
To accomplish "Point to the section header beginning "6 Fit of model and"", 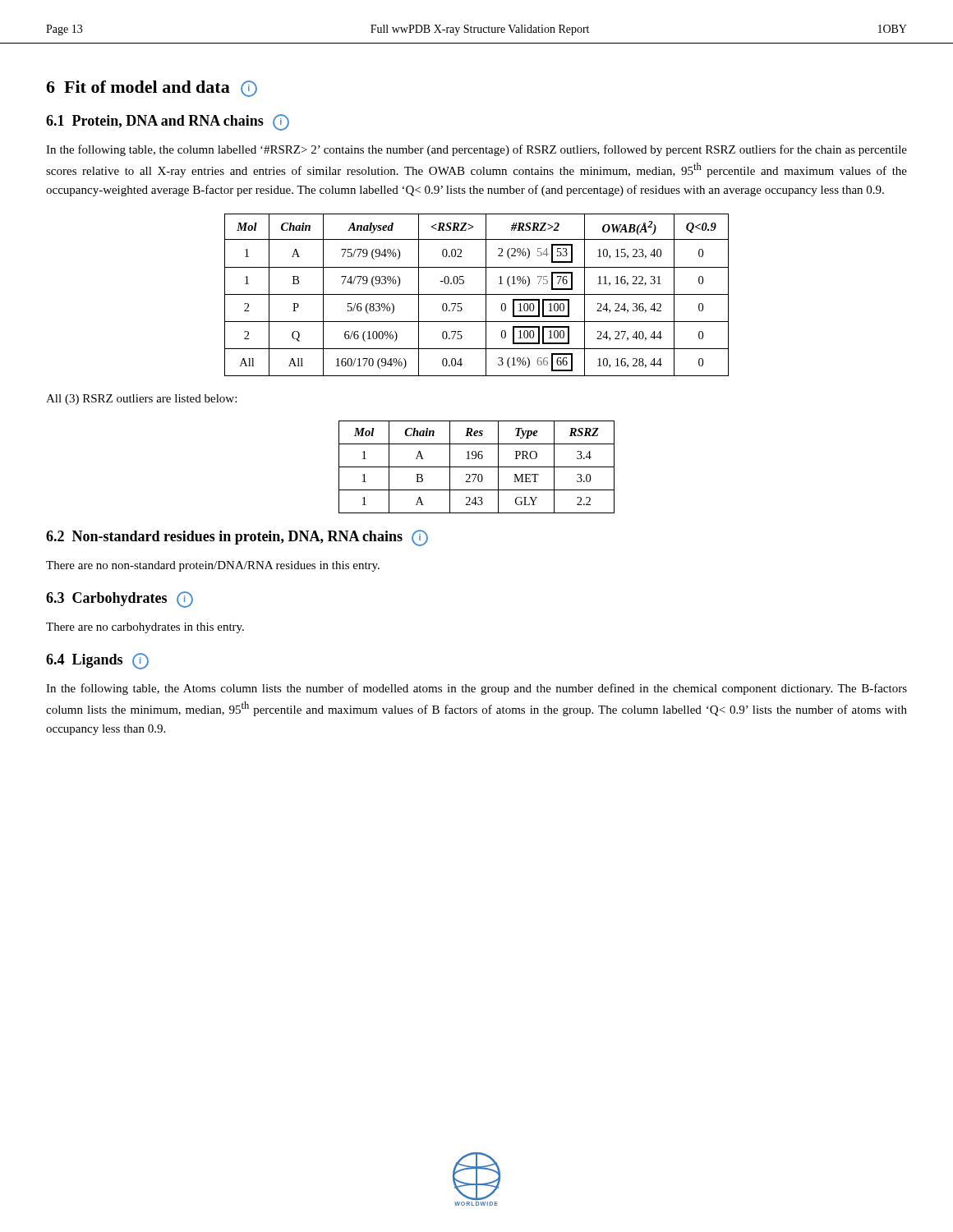I will pos(152,89).
